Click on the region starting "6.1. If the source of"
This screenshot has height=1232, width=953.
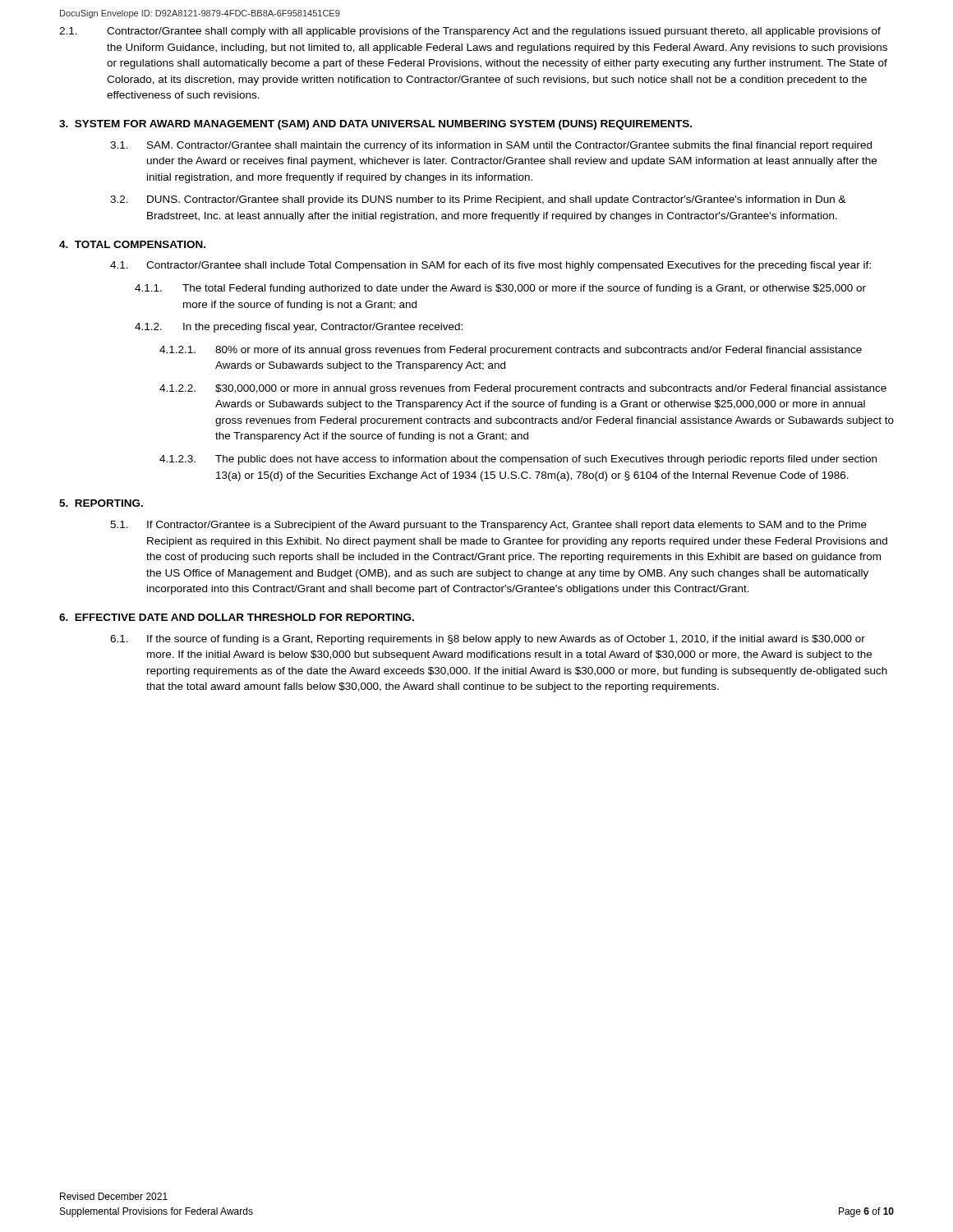point(502,663)
